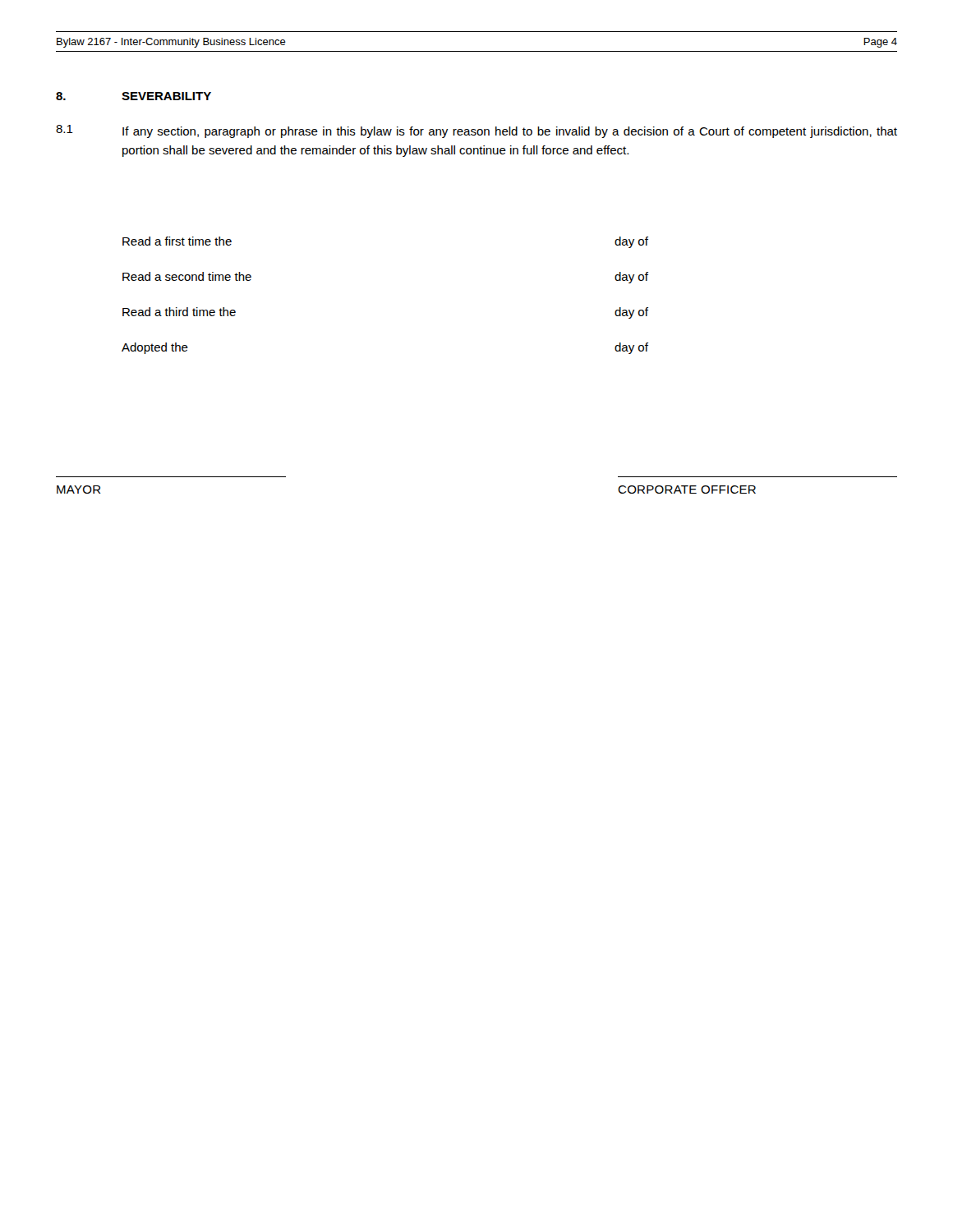Click on the region starting "If any section, paragraph or phrase in this"
Viewport: 953px width, 1232px height.
[509, 141]
